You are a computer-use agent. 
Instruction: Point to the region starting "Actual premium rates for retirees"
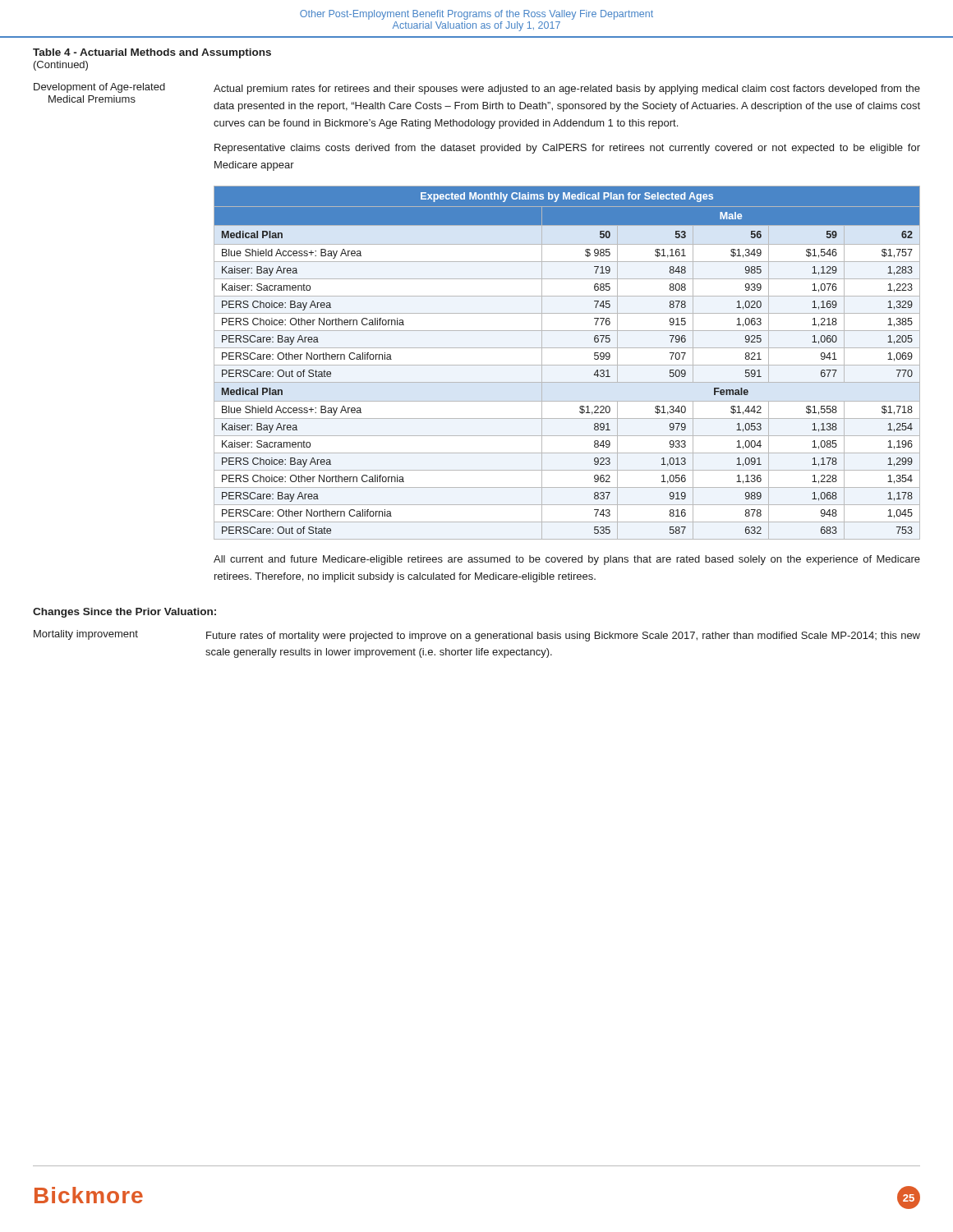tap(567, 105)
